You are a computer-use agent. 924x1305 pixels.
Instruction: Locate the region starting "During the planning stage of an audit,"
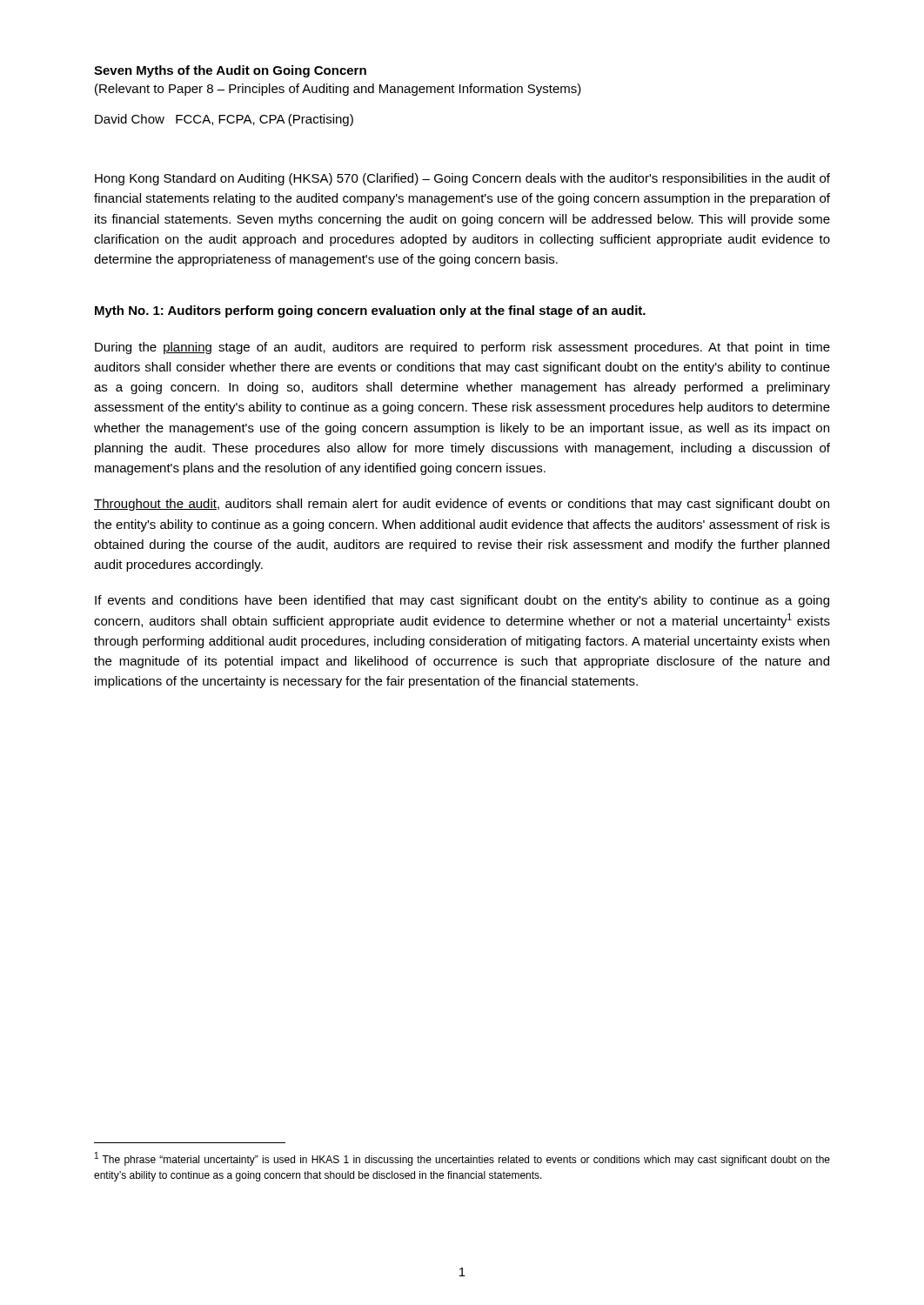tap(462, 407)
